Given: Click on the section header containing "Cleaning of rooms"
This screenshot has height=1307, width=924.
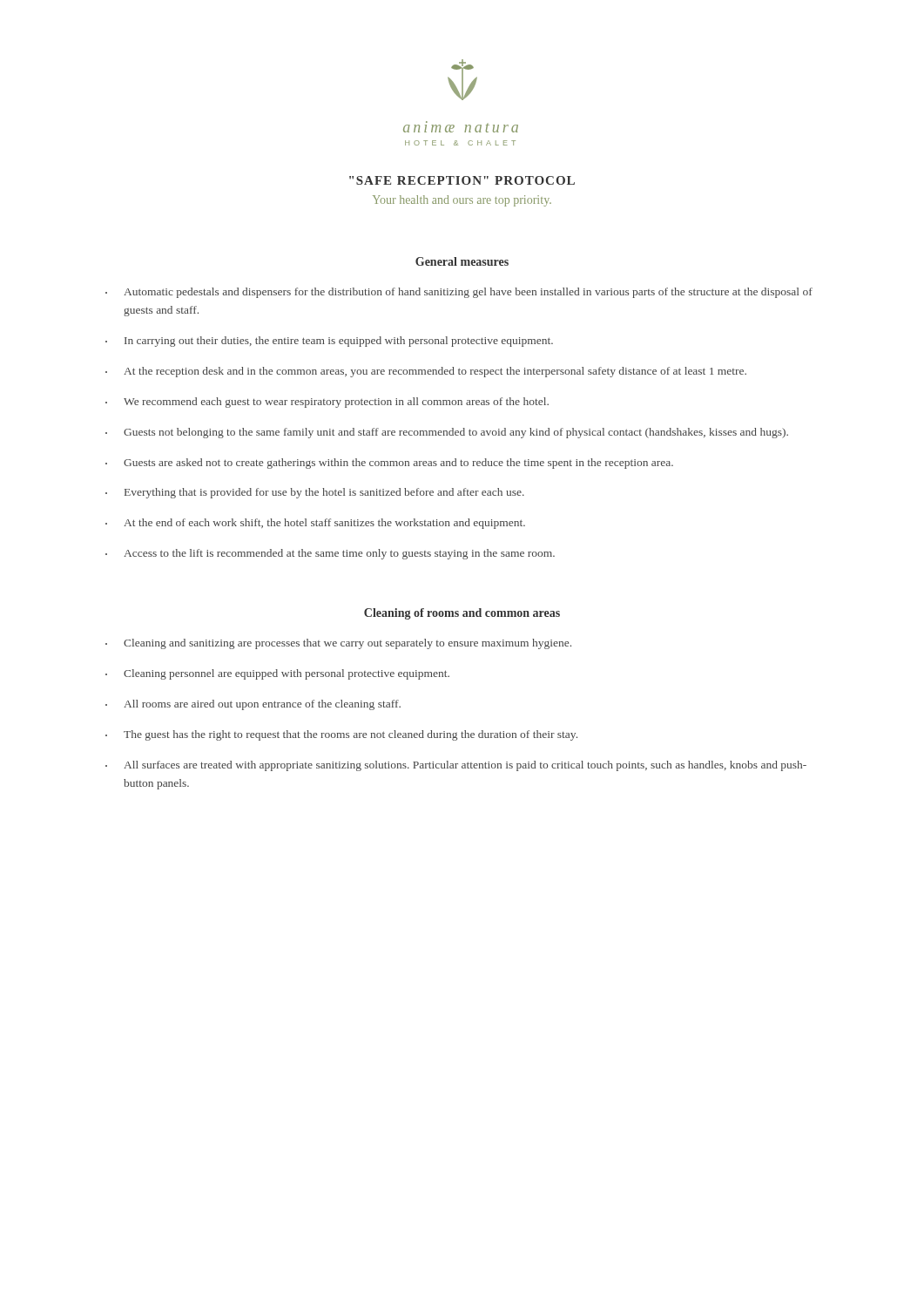Looking at the screenshot, I should click(x=462, y=613).
